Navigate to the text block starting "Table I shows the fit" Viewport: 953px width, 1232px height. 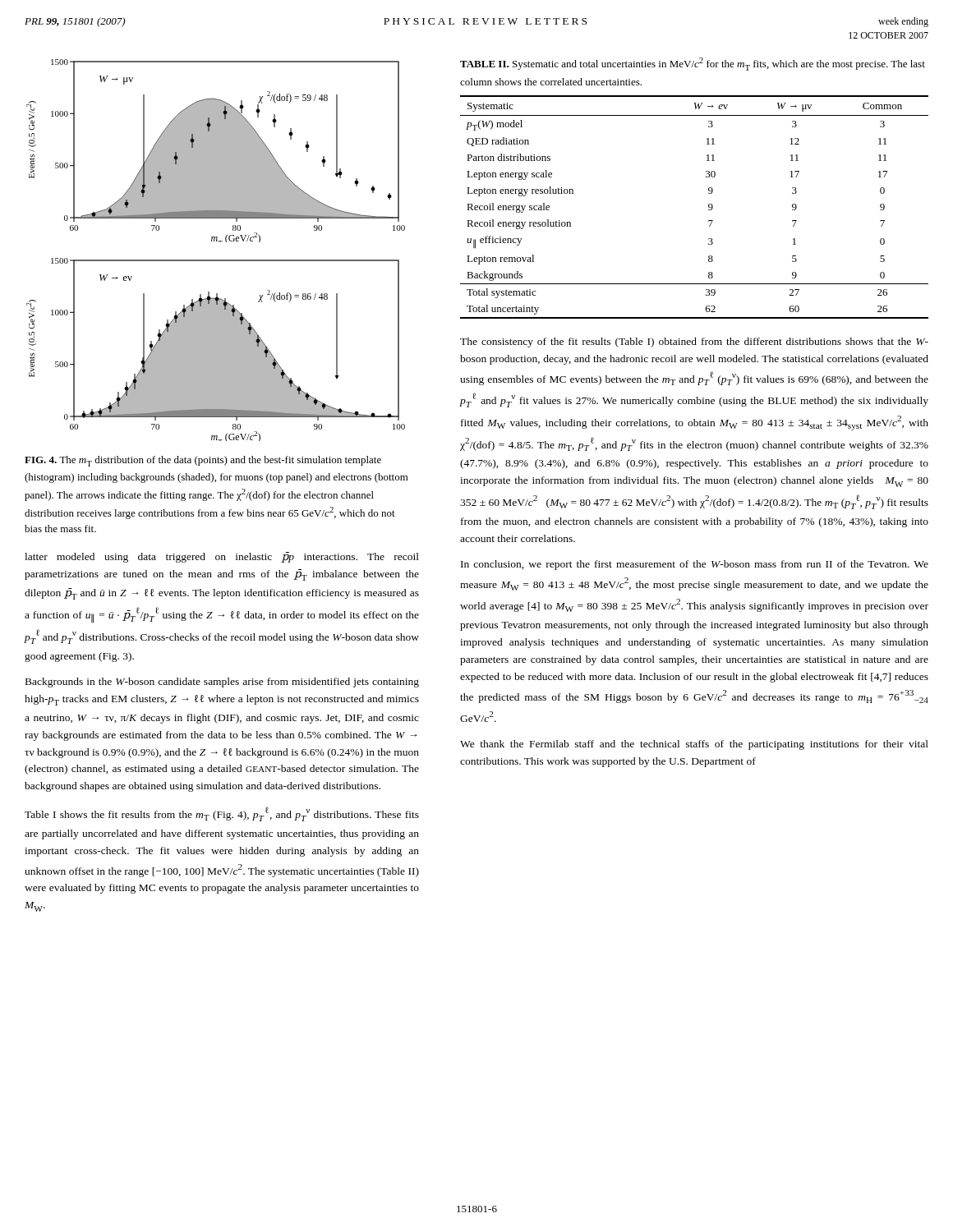point(222,859)
